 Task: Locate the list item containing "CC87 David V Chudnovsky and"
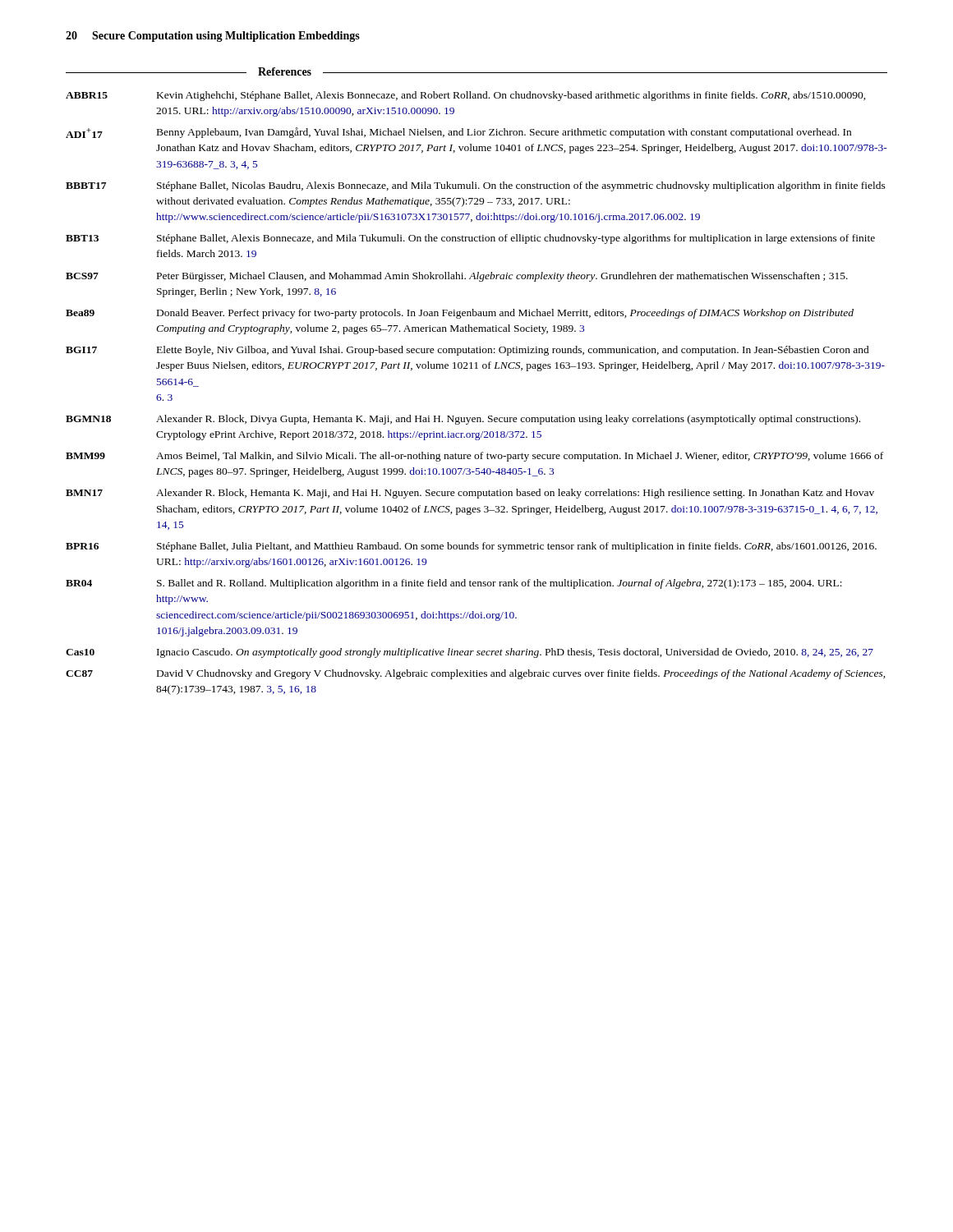tap(476, 681)
